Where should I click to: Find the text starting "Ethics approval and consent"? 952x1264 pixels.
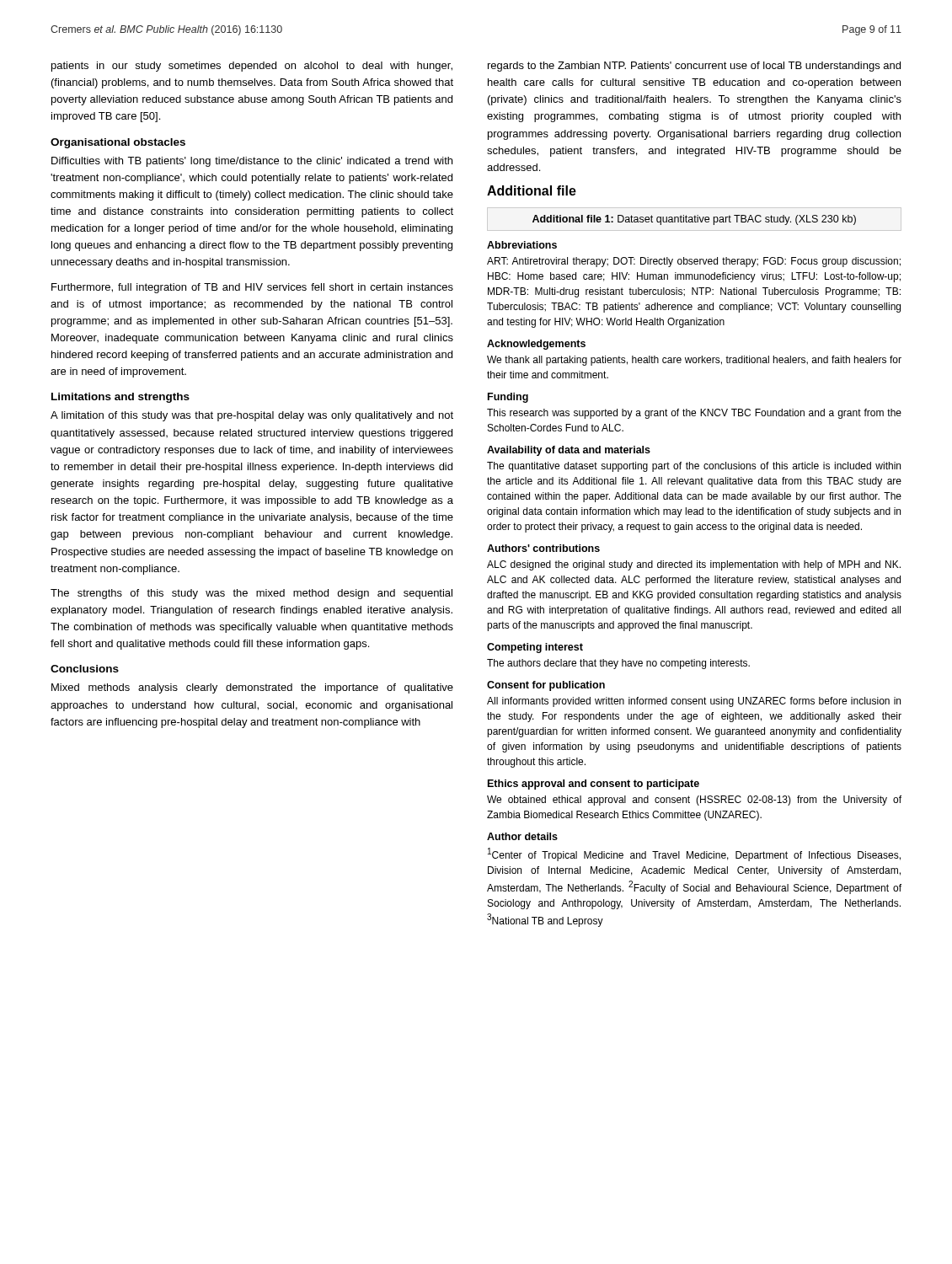pyautogui.click(x=593, y=784)
